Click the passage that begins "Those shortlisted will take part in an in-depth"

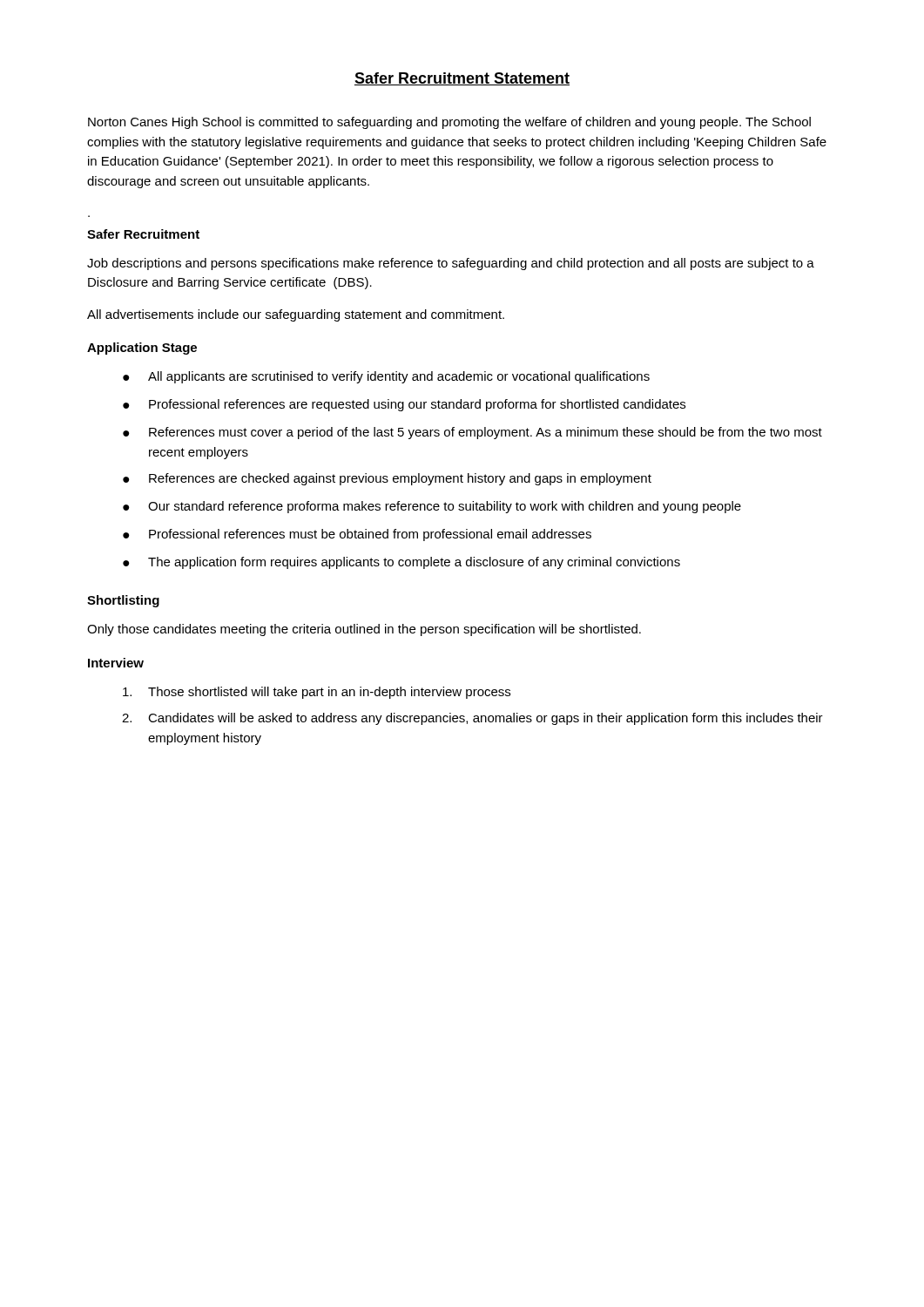479,692
